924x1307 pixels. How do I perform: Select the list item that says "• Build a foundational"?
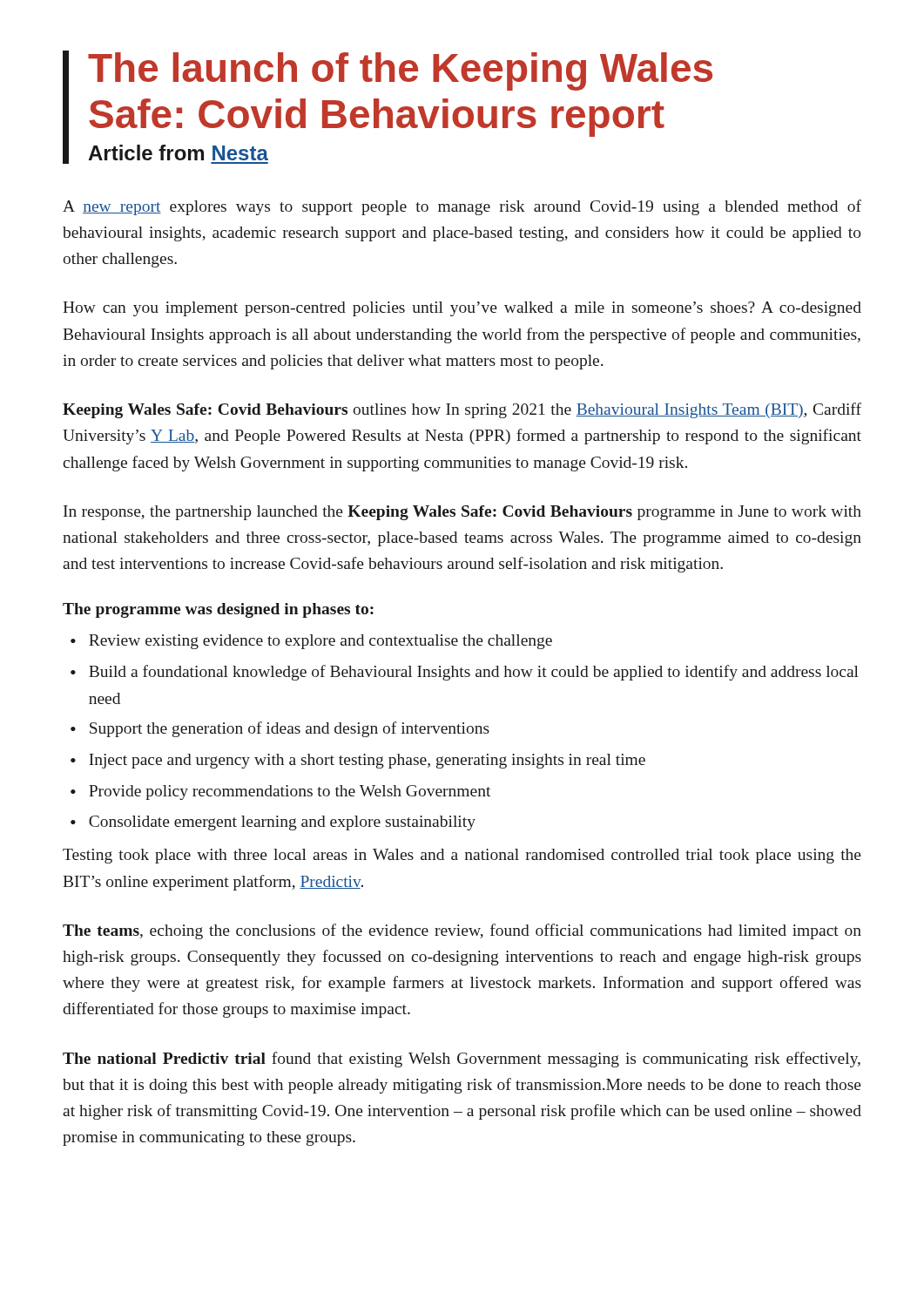[465, 685]
